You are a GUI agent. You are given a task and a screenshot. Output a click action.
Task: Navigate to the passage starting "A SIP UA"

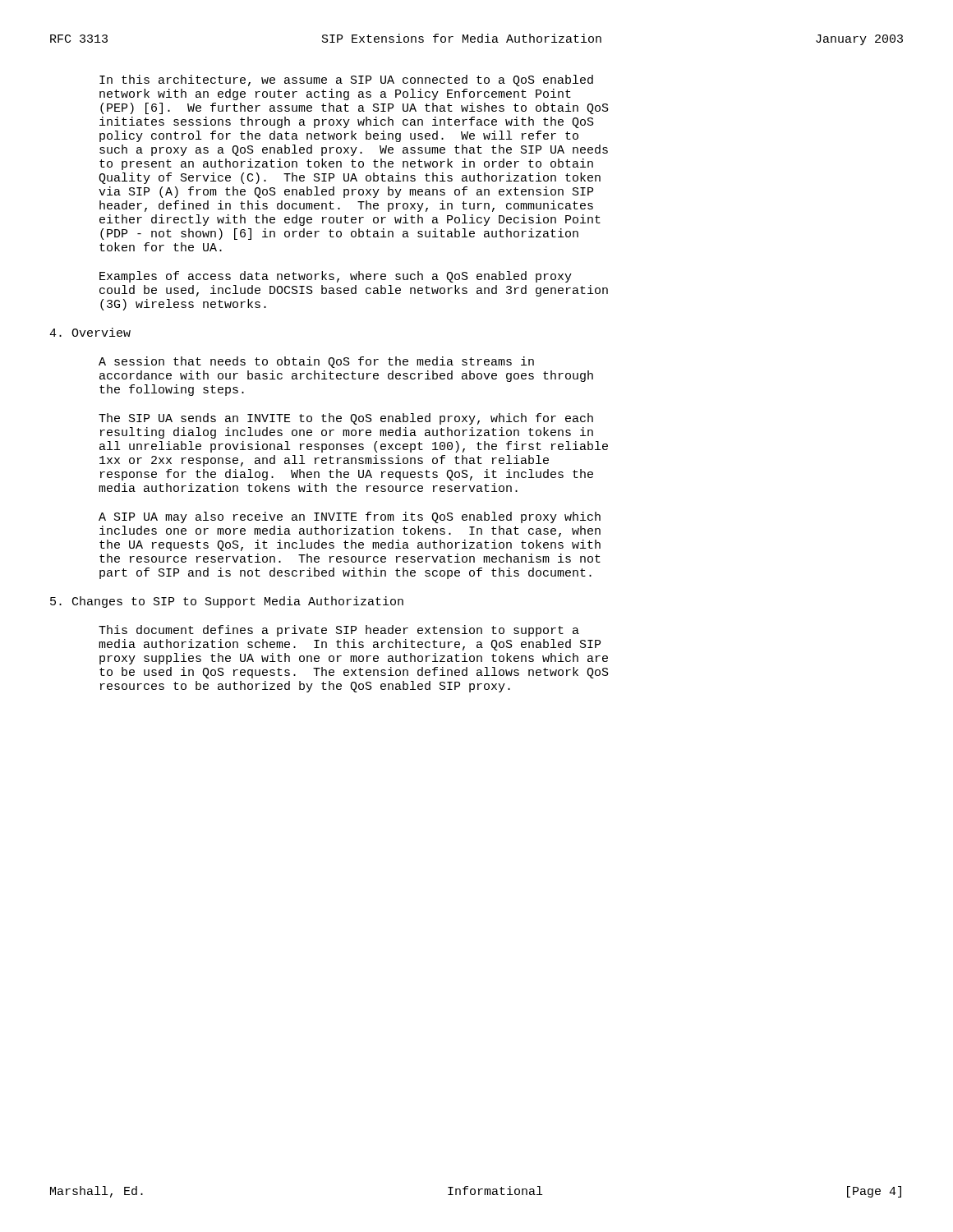point(350,546)
